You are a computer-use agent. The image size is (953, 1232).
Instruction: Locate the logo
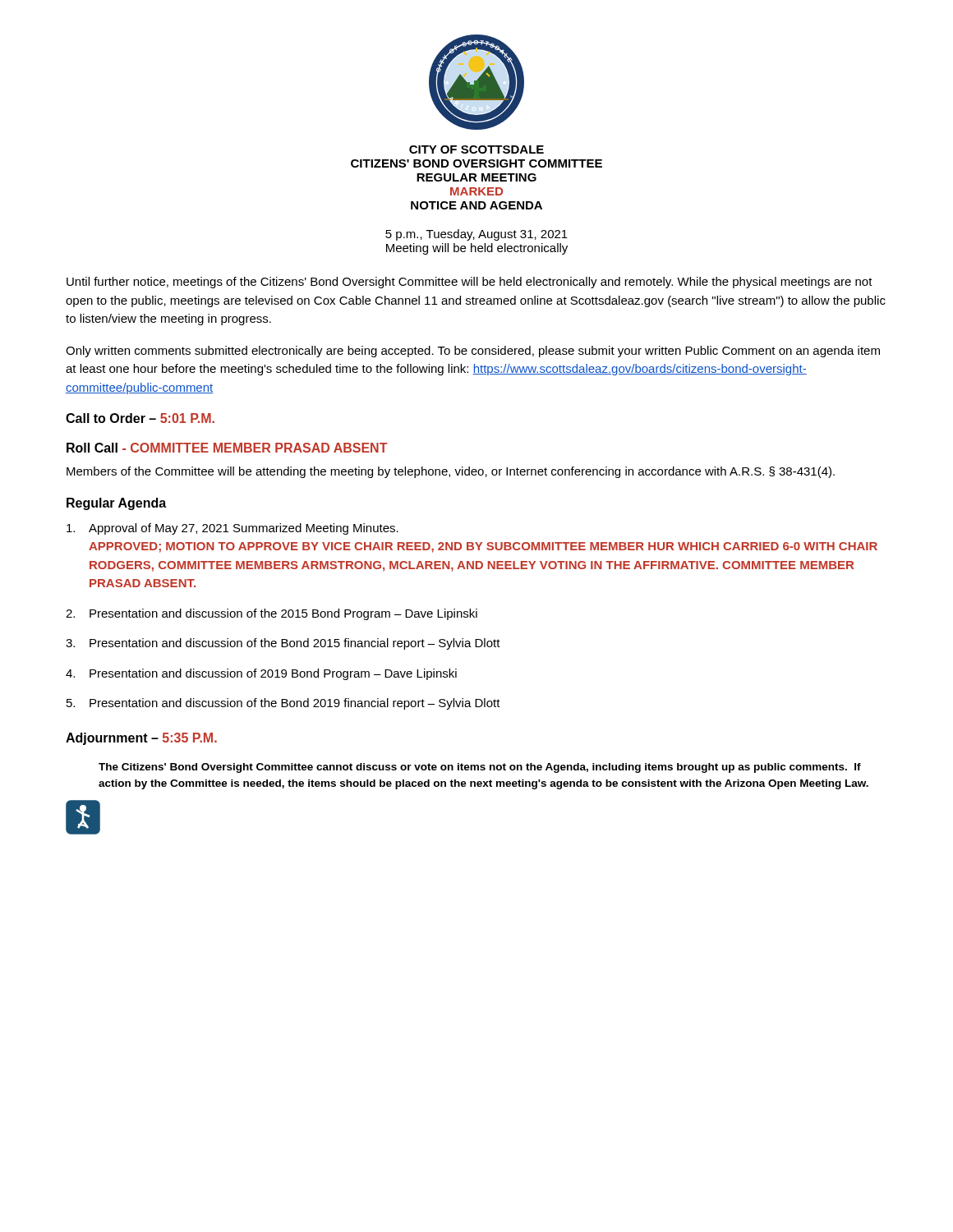tap(476, 83)
